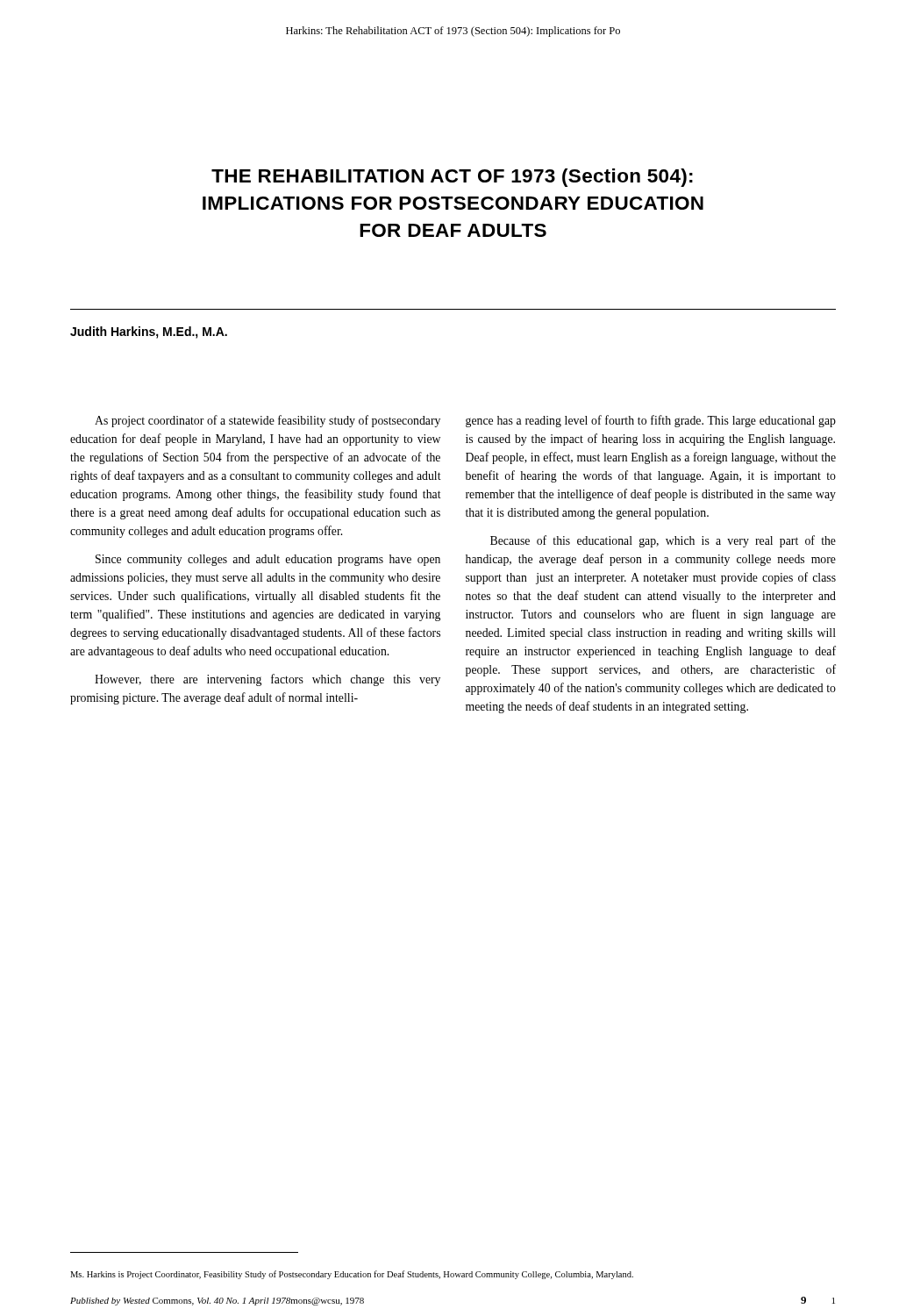
Task: Point to the text starting "However, there are intervening factors which change this"
Action: (255, 689)
